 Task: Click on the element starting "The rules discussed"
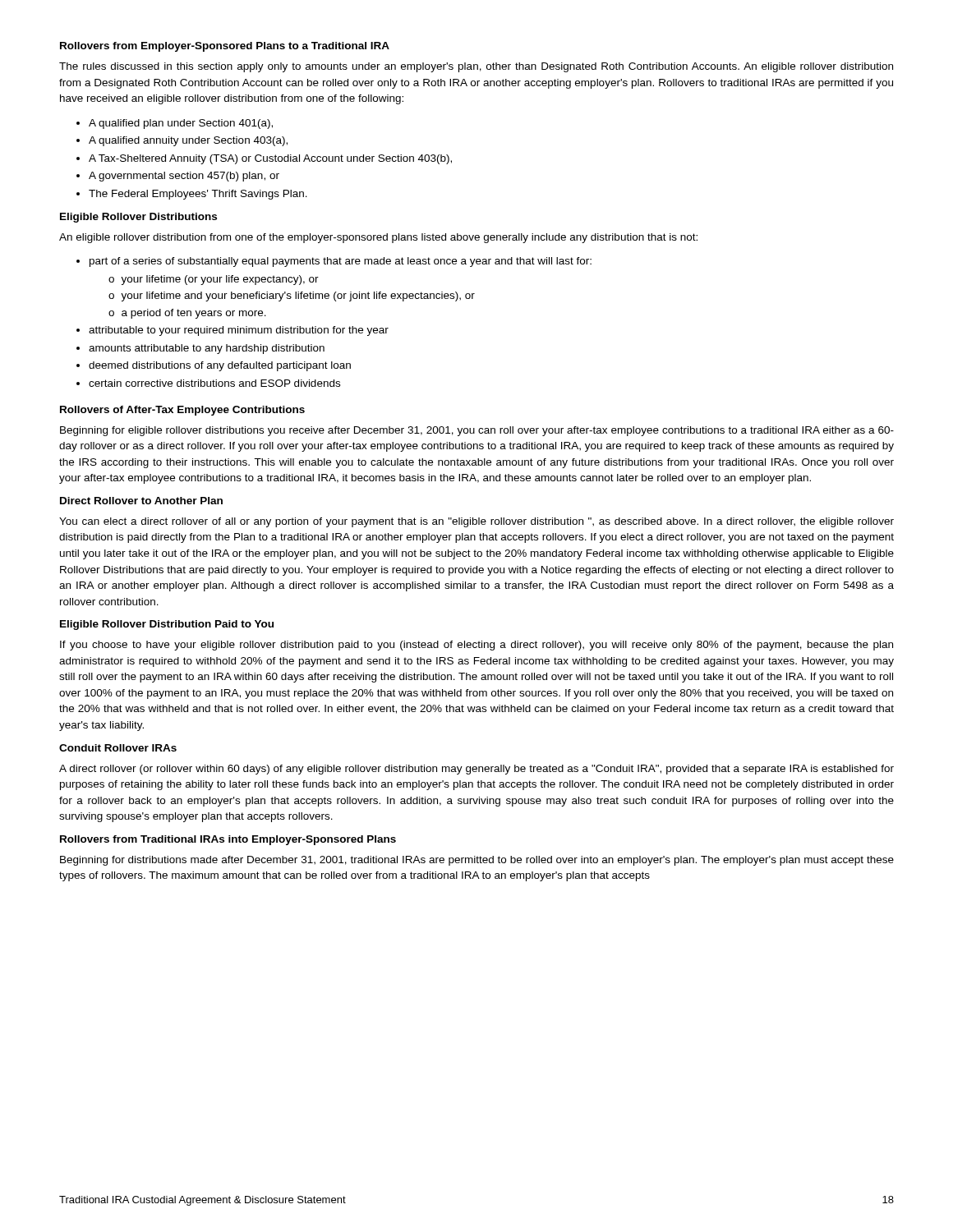pyautogui.click(x=476, y=82)
